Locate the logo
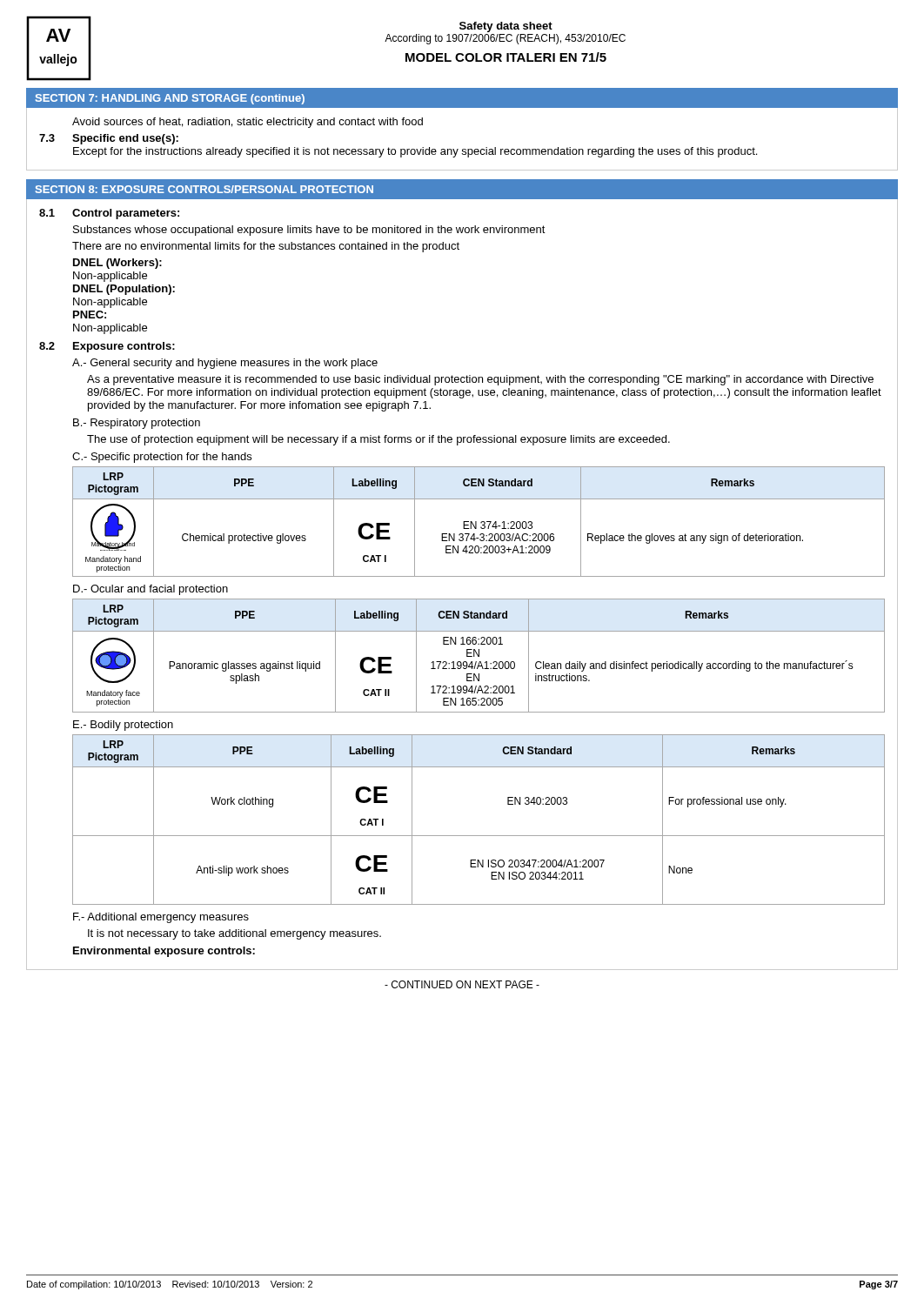924x1305 pixels. [61, 48]
